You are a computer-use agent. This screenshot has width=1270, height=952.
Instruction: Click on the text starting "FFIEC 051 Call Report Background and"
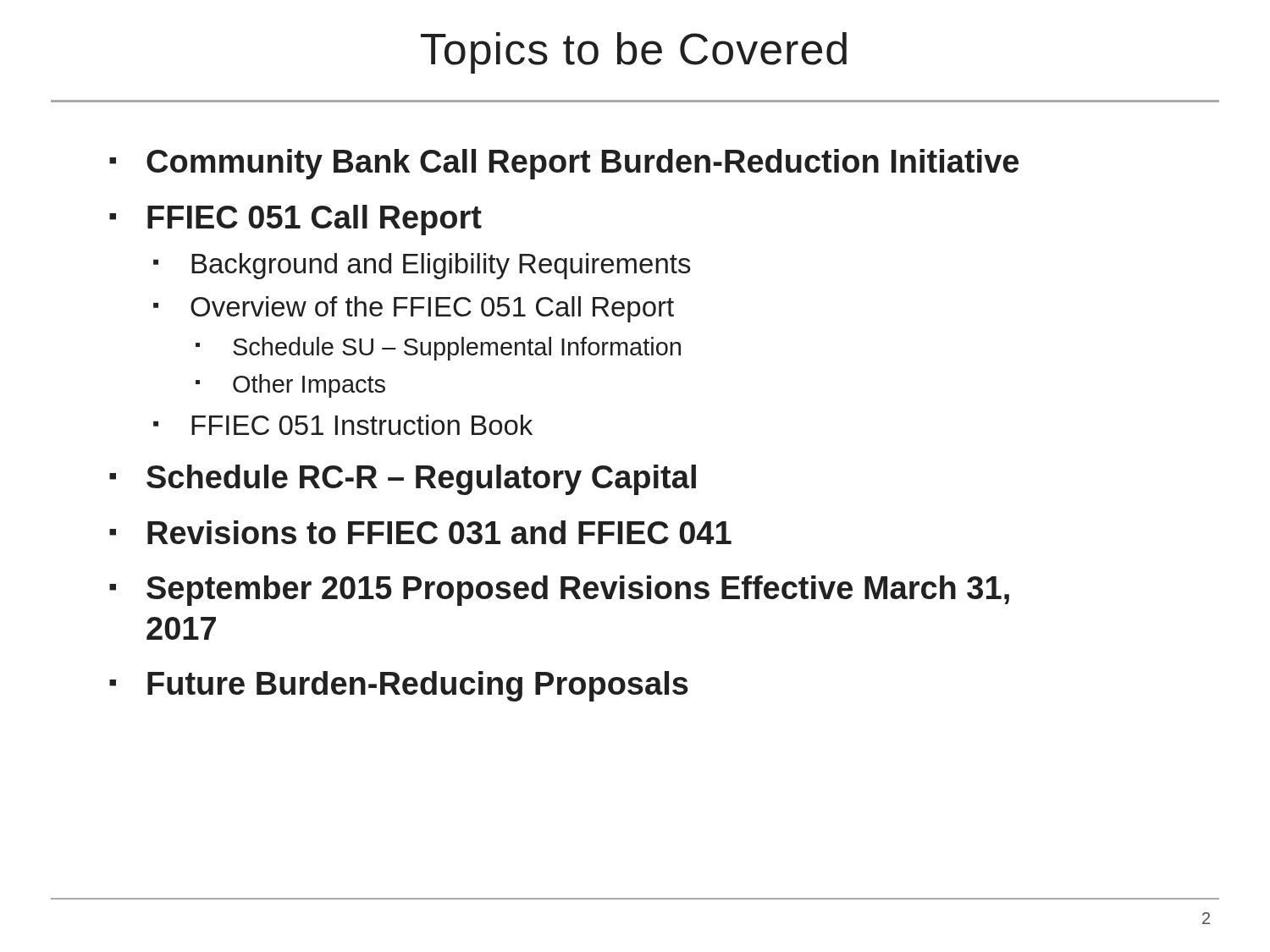tap(657, 321)
